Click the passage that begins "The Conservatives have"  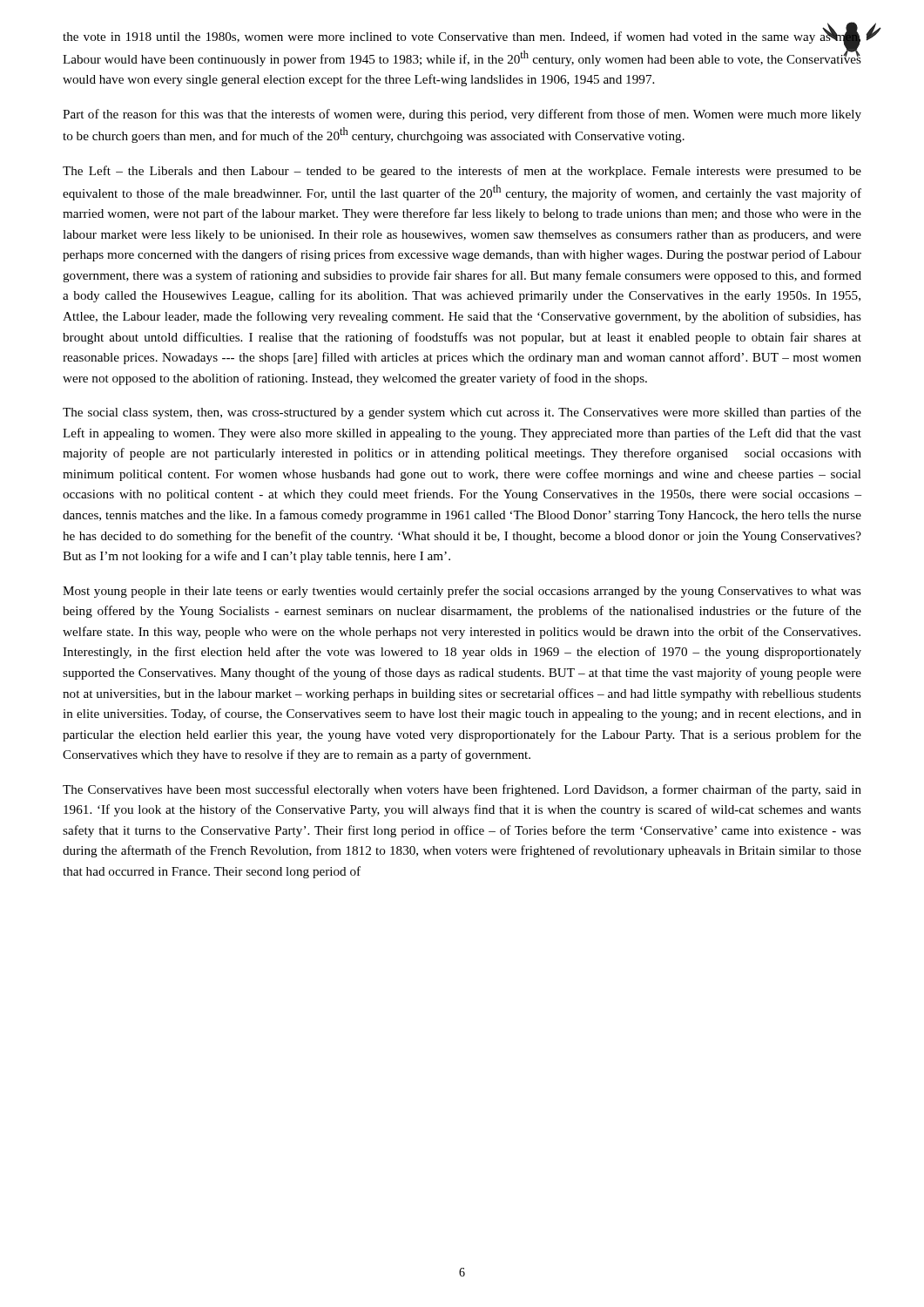pyautogui.click(x=462, y=830)
